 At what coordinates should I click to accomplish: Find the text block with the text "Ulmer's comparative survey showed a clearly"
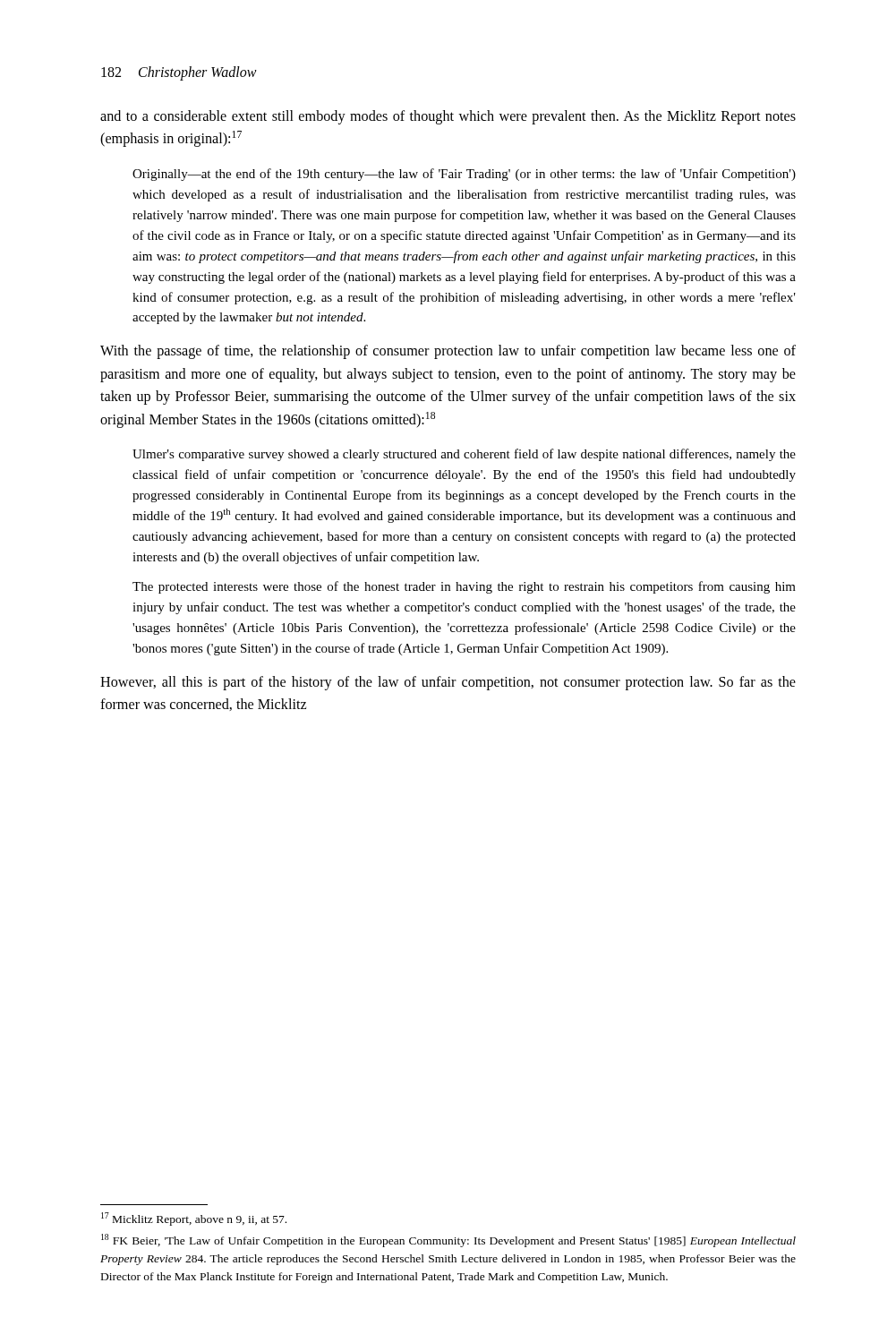coord(464,551)
